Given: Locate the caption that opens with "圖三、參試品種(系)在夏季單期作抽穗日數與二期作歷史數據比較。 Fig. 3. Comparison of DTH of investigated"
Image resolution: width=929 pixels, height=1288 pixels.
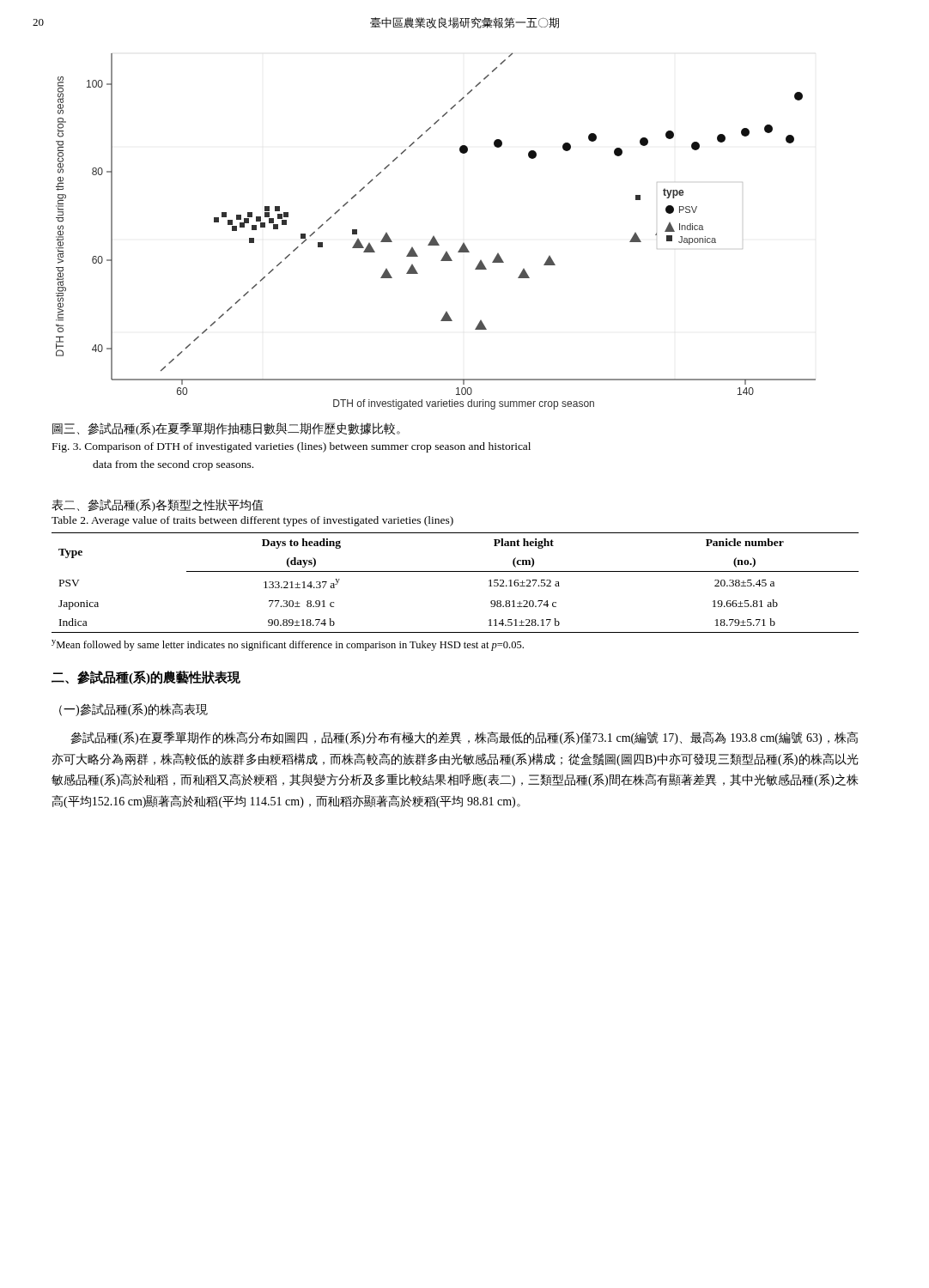Looking at the screenshot, I should pos(455,447).
